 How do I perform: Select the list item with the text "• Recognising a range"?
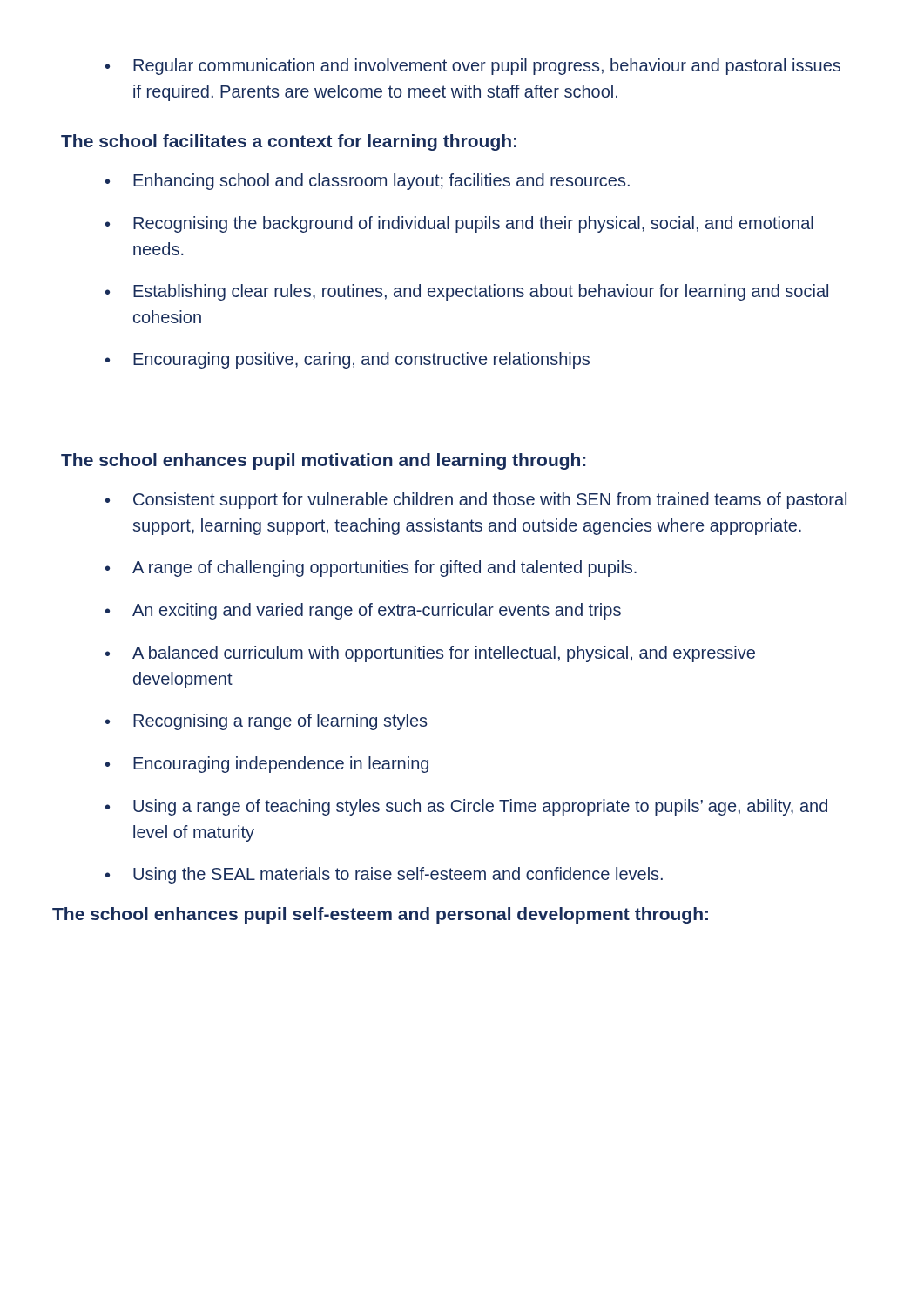[x=266, y=721]
